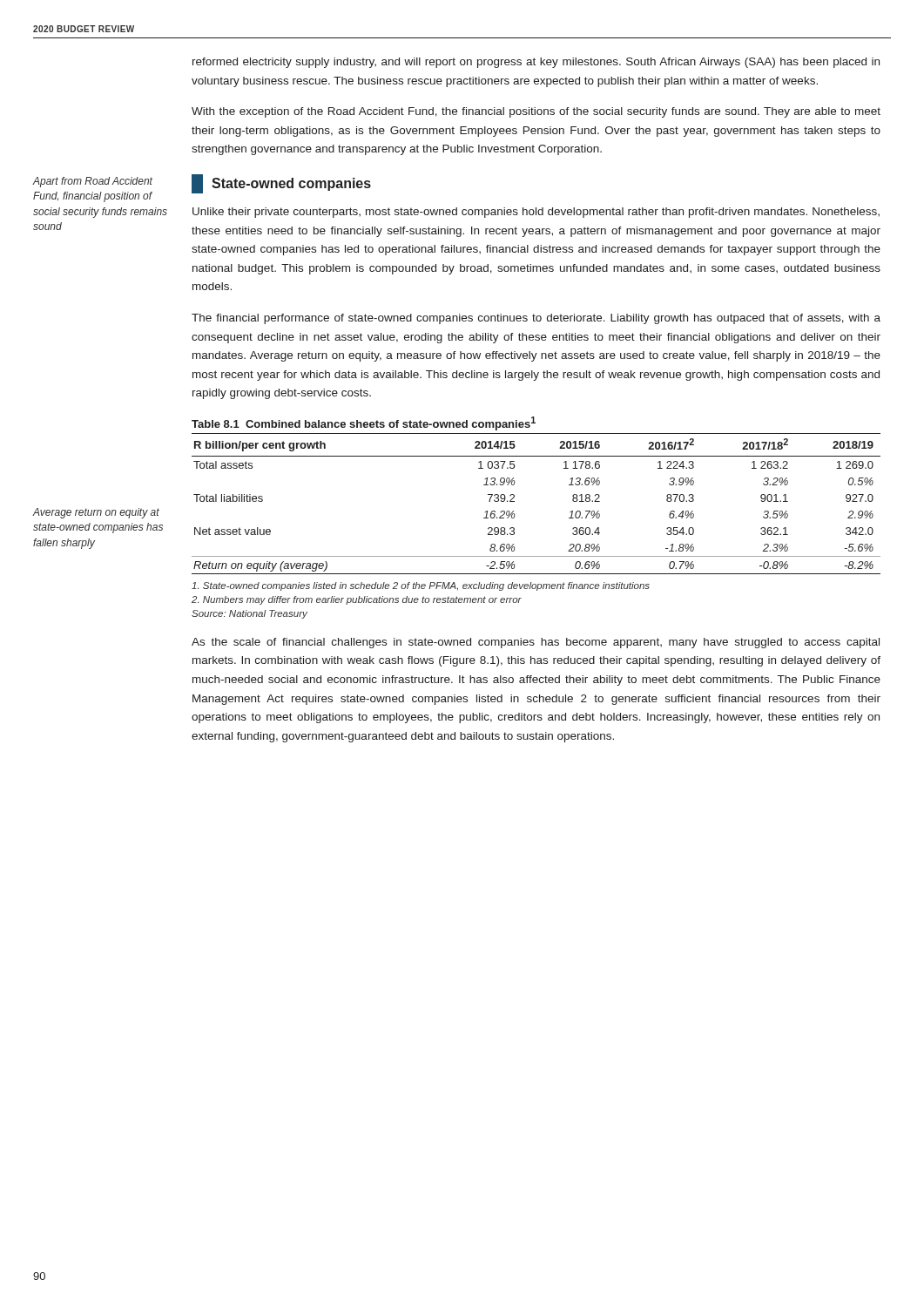Screen dimensions: 1307x924
Task: Point to the text block starting "As the scale of"
Action: pos(536,689)
